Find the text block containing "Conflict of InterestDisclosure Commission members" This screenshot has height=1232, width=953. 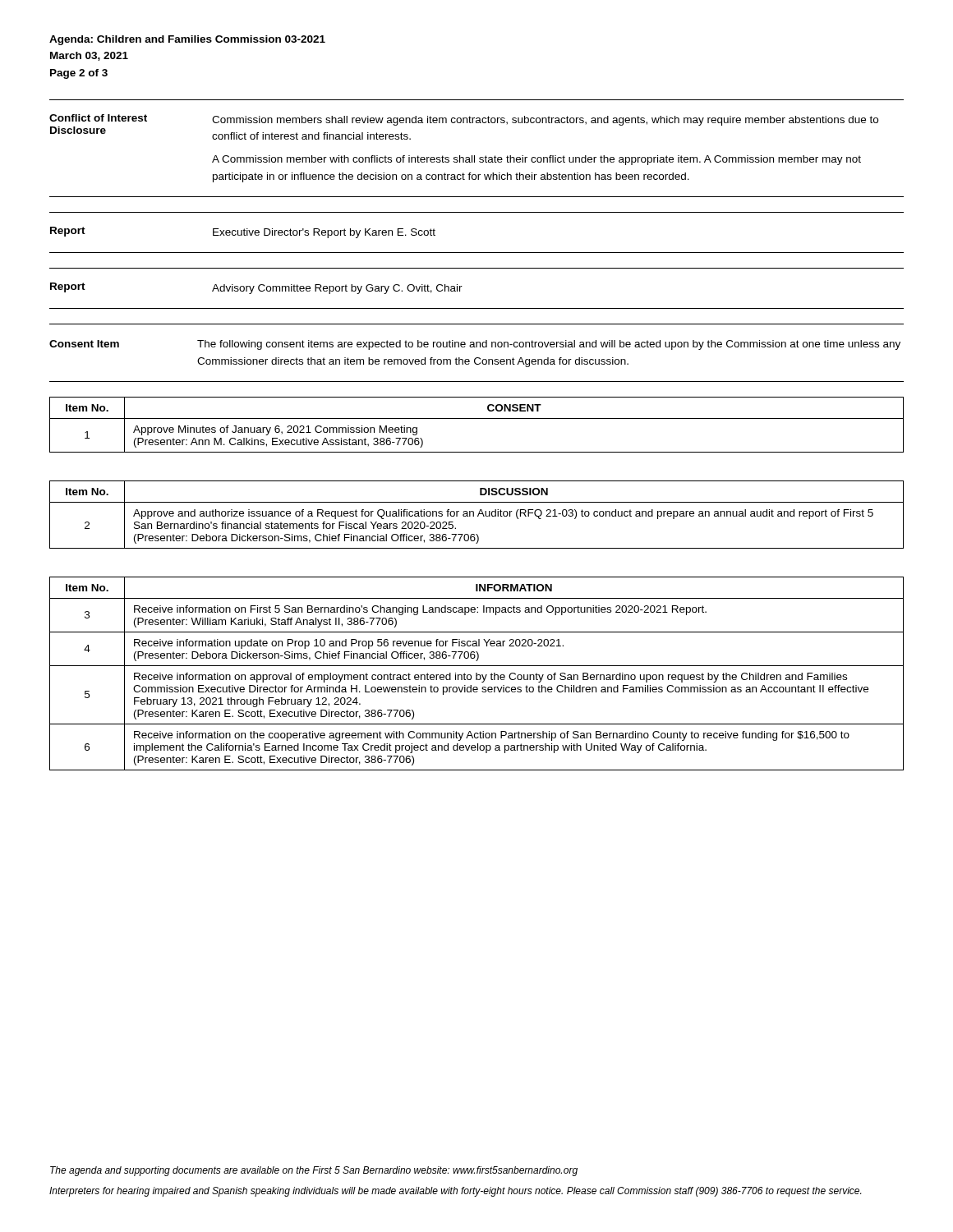[x=476, y=148]
